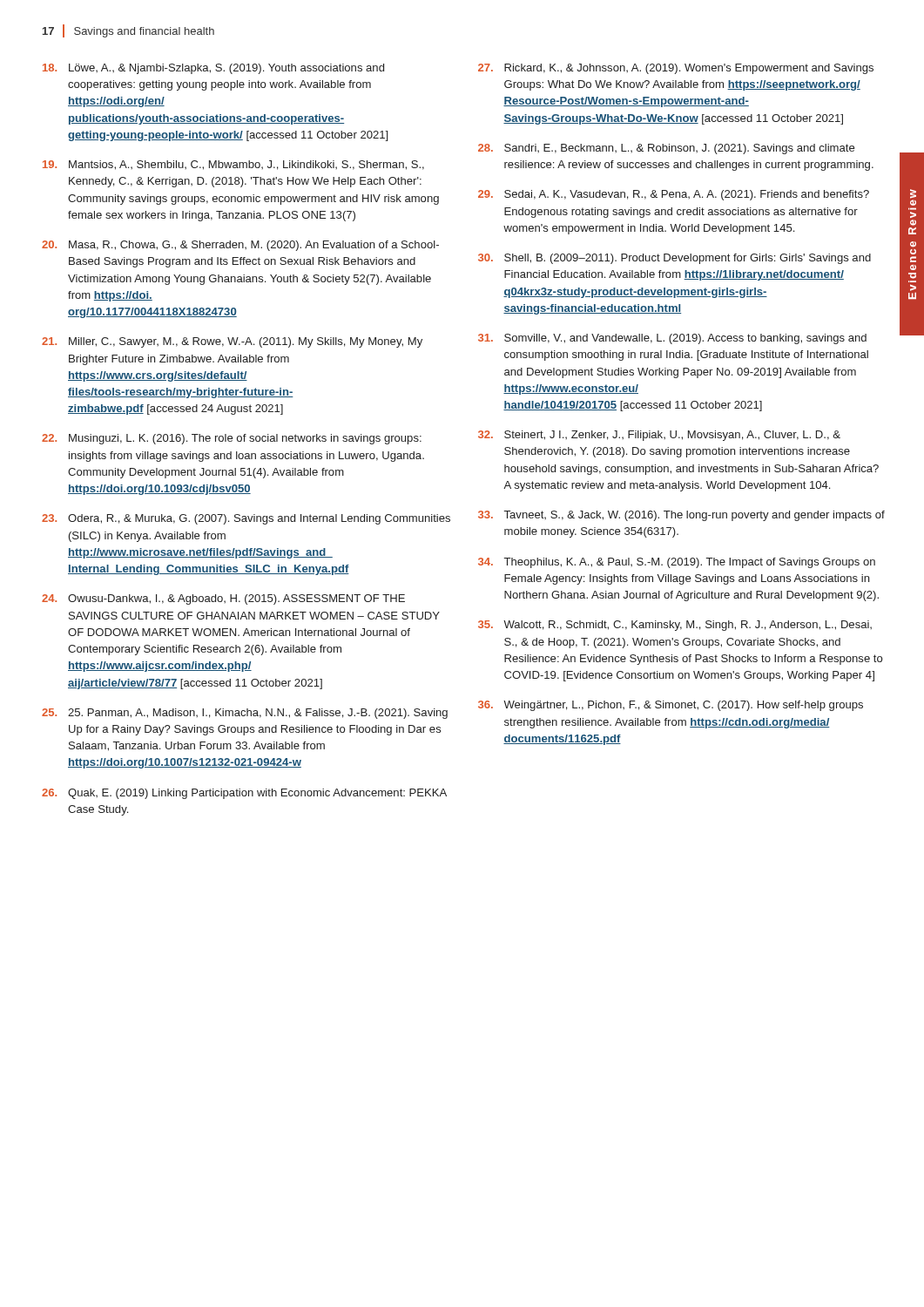Locate the block of text that opens with "22. Musinguzi, L. K."

[247, 464]
